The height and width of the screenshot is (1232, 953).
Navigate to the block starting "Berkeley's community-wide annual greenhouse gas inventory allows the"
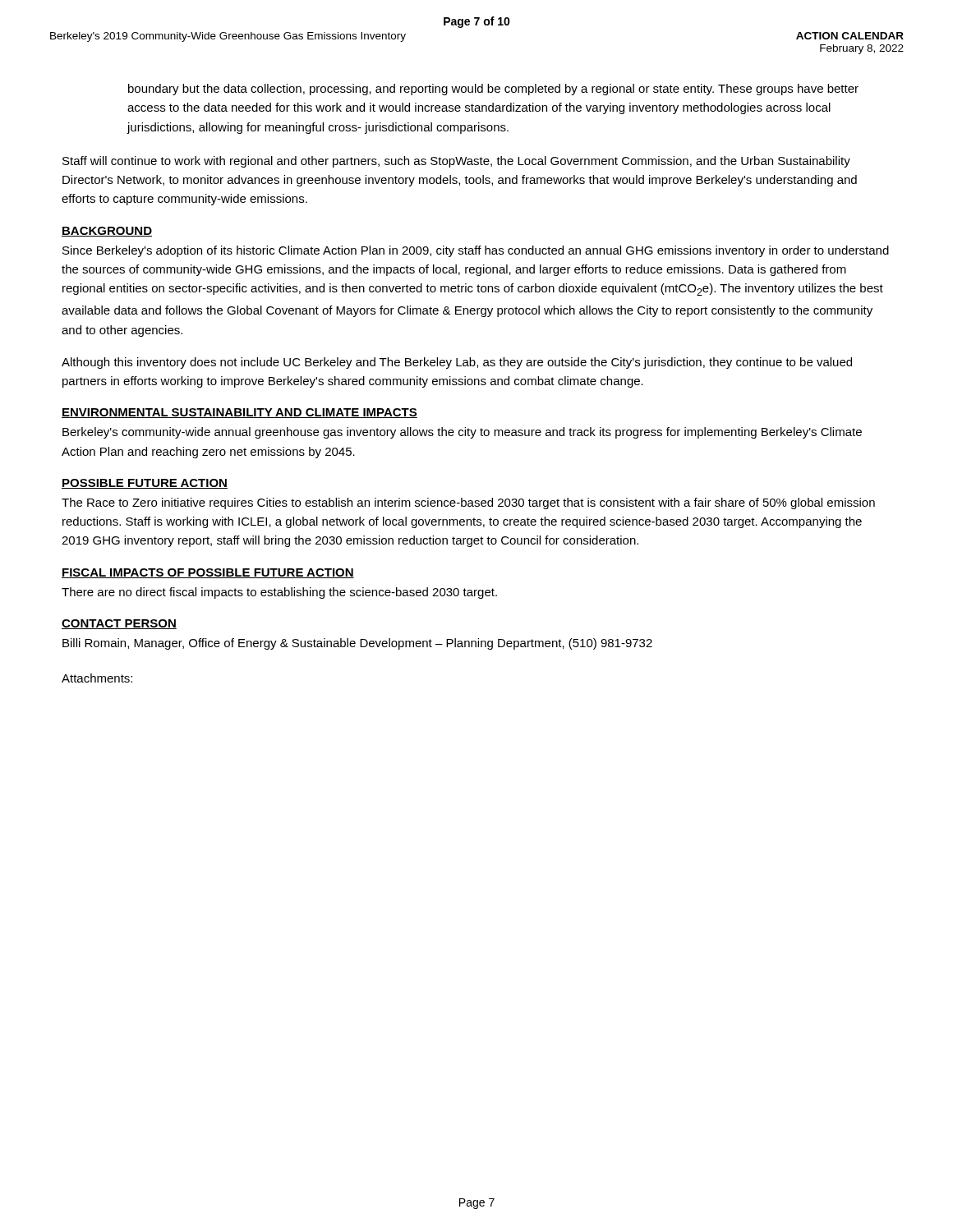tap(462, 441)
